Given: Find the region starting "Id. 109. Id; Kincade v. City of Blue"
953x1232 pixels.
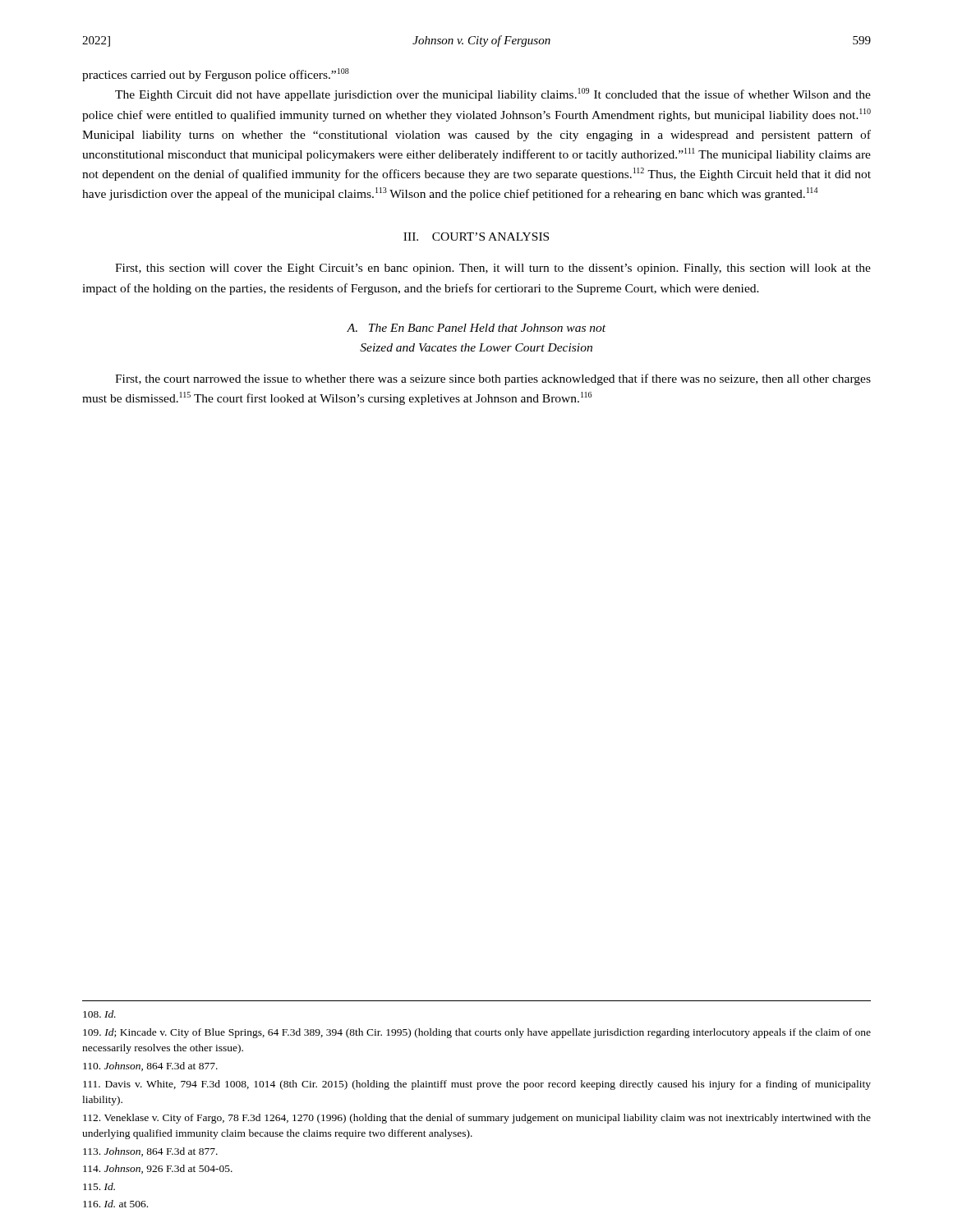Looking at the screenshot, I should pyautogui.click(x=476, y=1109).
